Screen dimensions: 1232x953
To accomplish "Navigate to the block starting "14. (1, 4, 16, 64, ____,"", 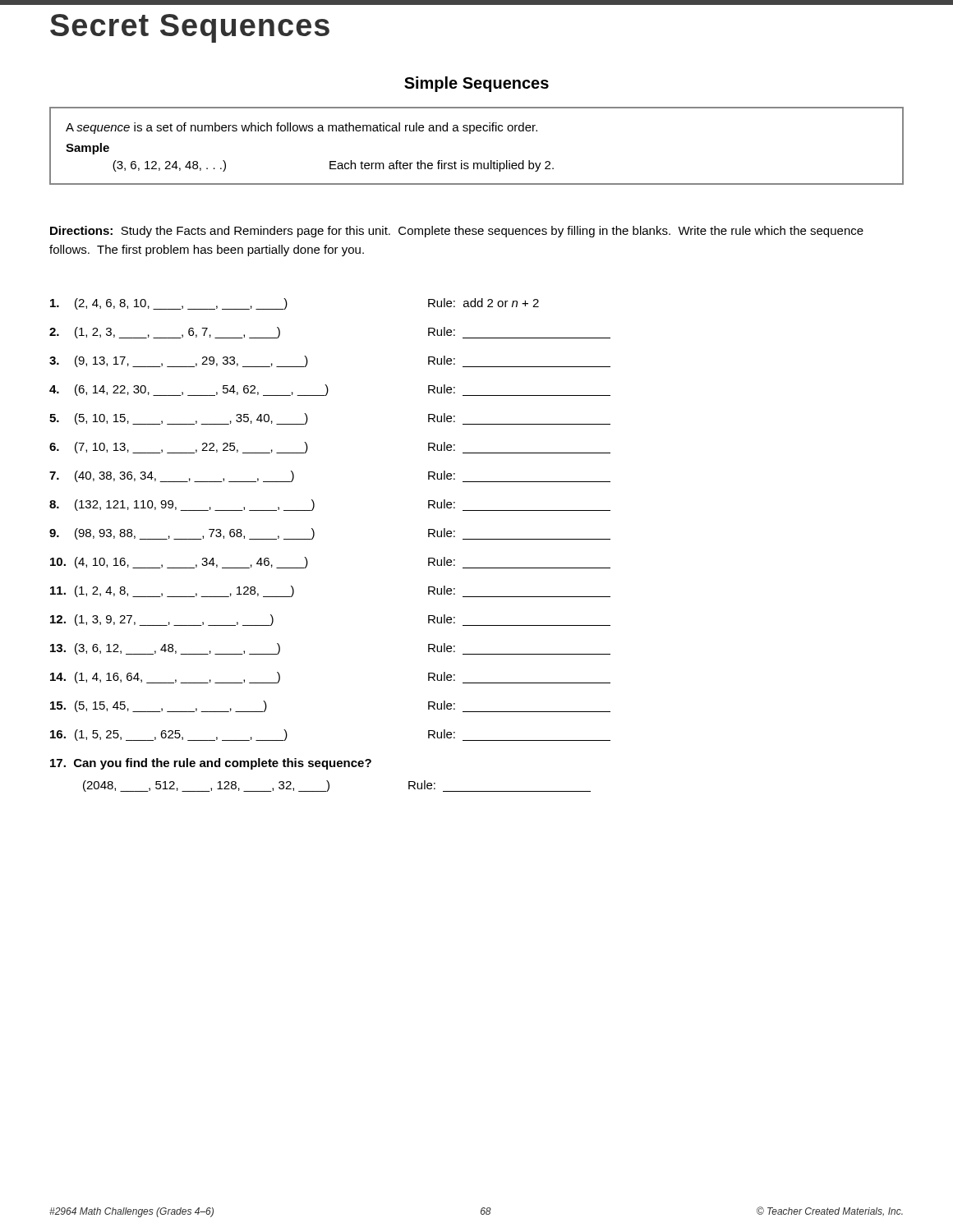I will pyautogui.click(x=476, y=676).
